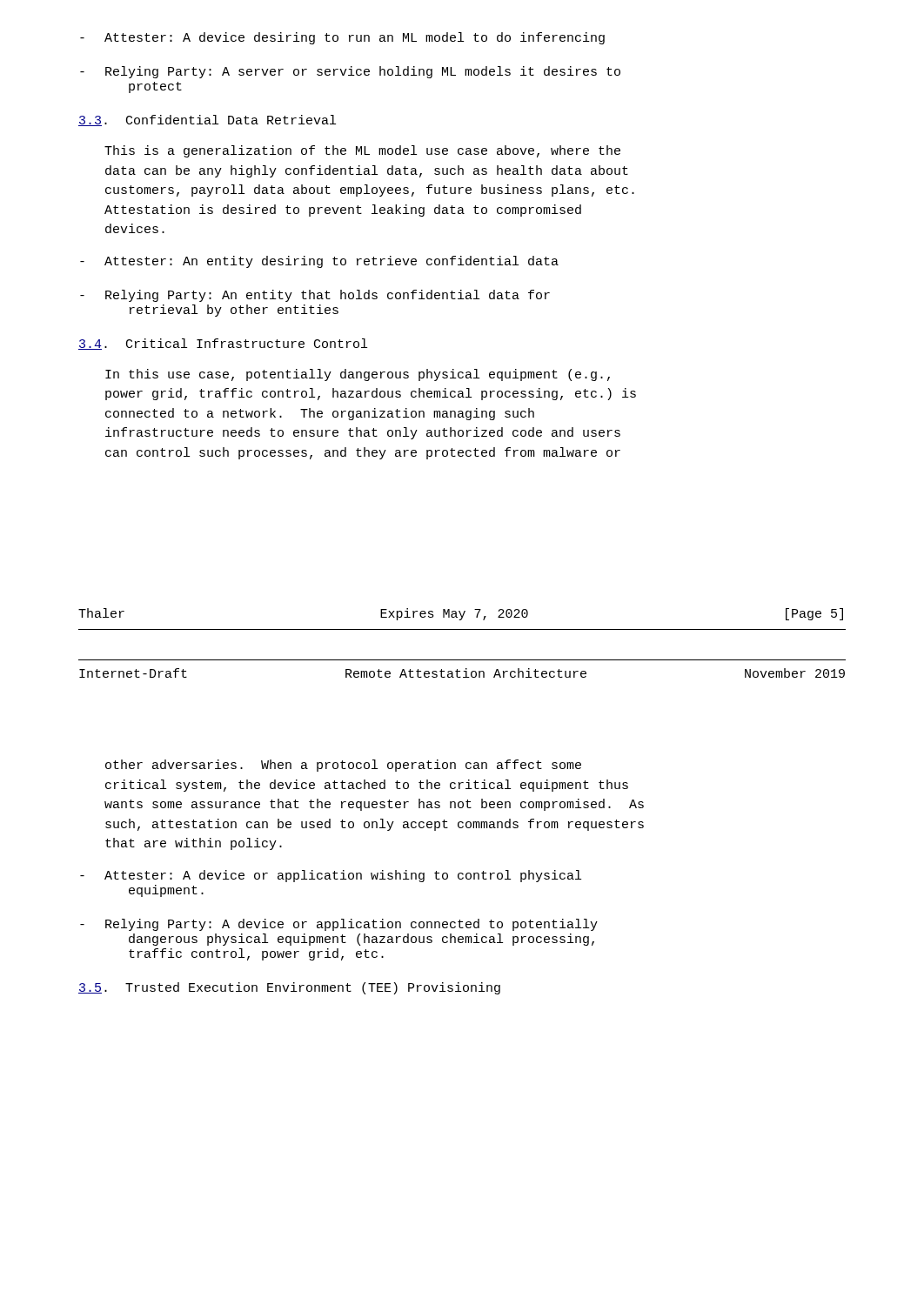Point to the block beginning "- Relying Party: An entity that holds"
The height and width of the screenshot is (1305, 924).
click(462, 303)
